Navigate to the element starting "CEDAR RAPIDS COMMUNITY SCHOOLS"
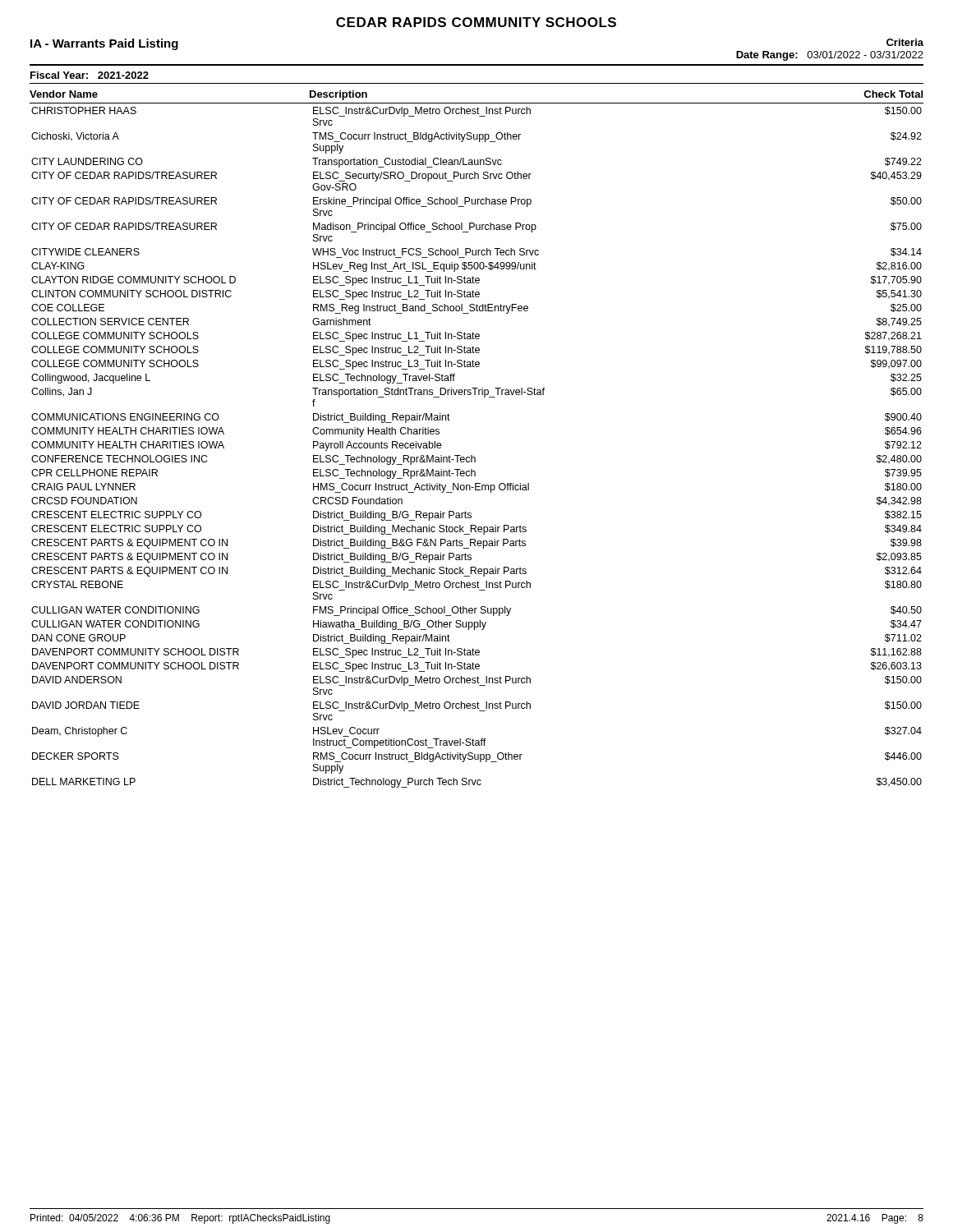 [x=476, y=23]
